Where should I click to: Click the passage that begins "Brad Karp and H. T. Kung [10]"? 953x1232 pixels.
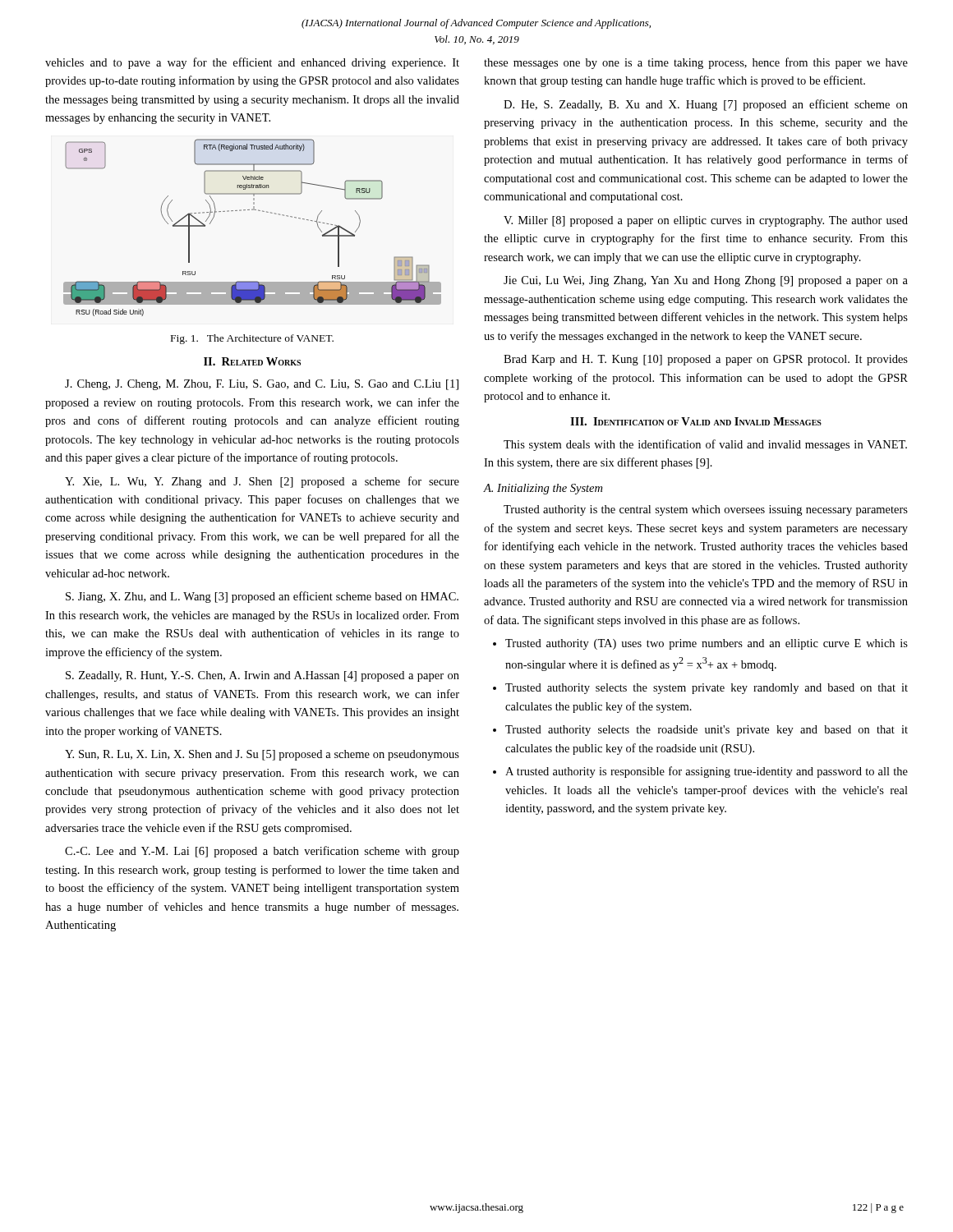pos(696,378)
